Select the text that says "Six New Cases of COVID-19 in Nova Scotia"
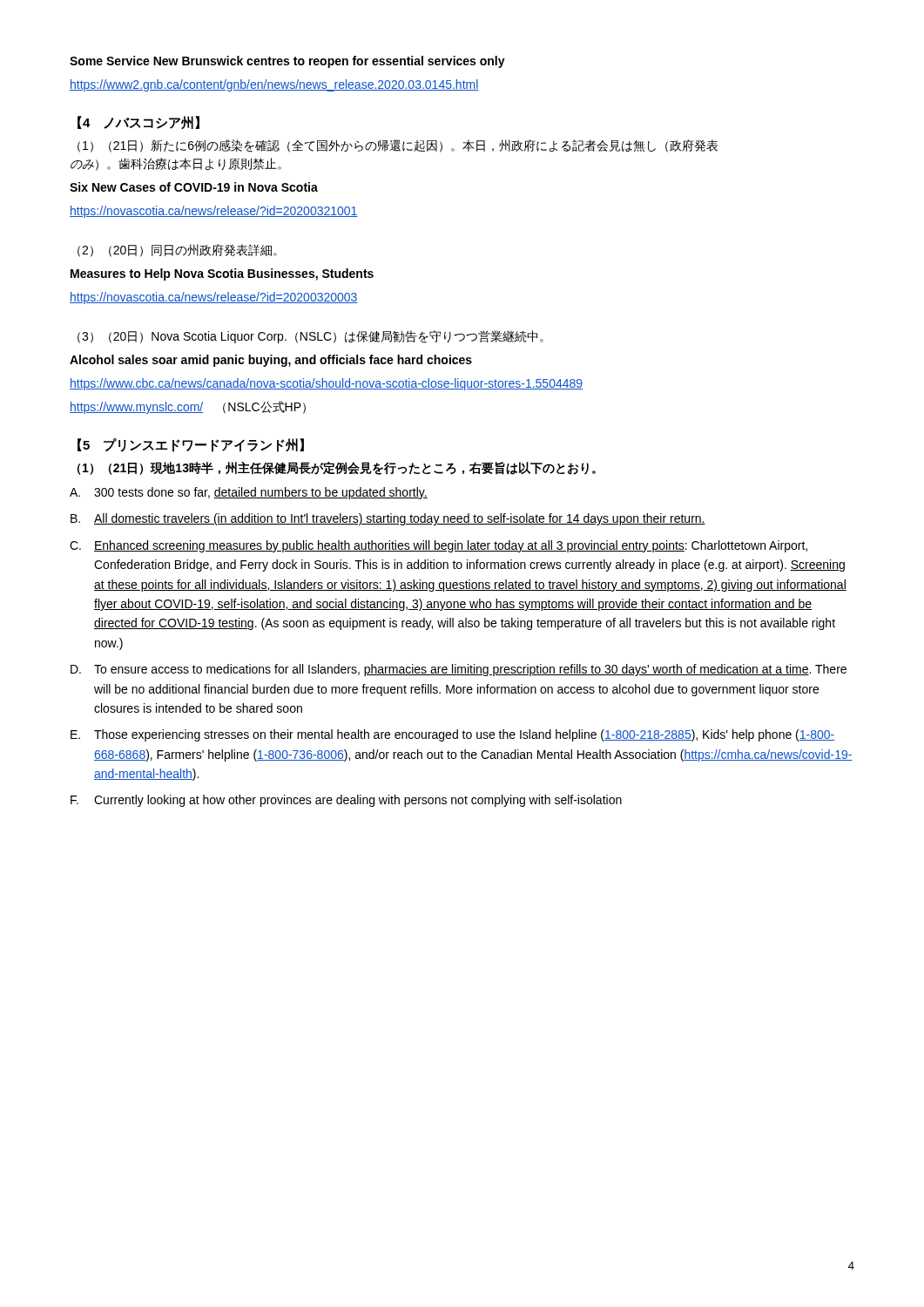924x1307 pixels. point(194,187)
